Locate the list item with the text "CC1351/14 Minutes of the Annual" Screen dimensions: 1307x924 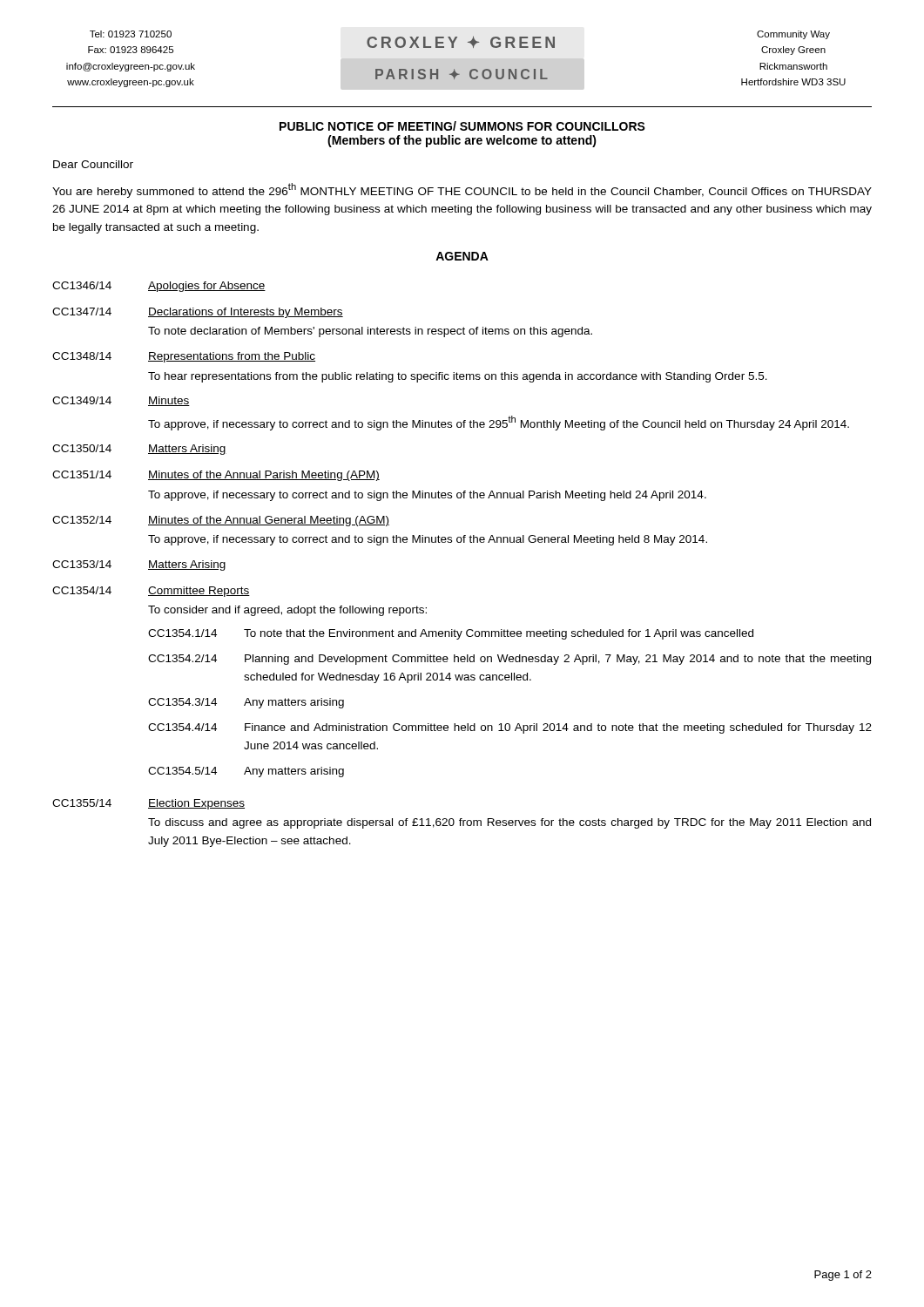tap(462, 485)
